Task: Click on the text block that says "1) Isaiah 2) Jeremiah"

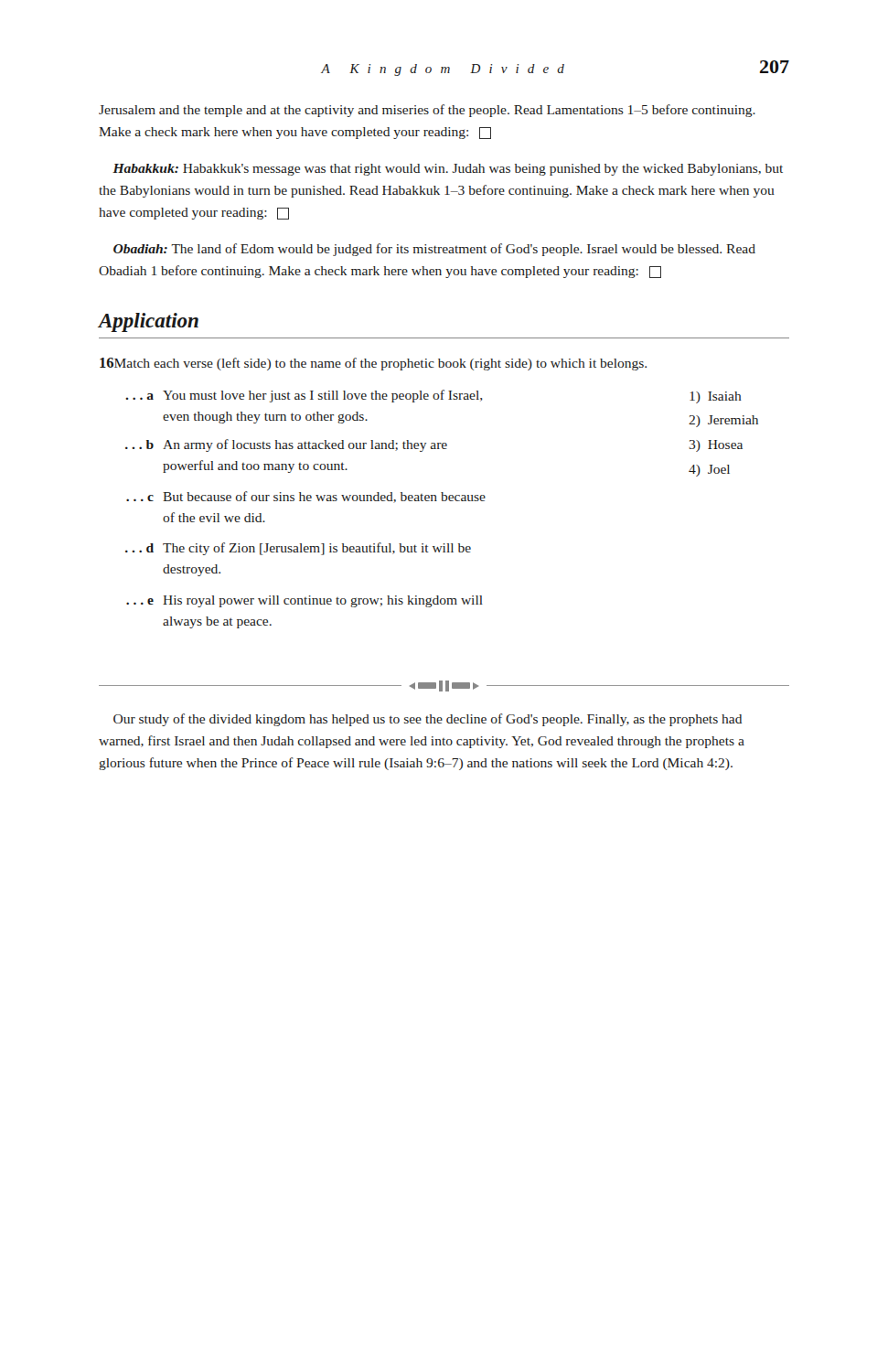Action: 724,432
